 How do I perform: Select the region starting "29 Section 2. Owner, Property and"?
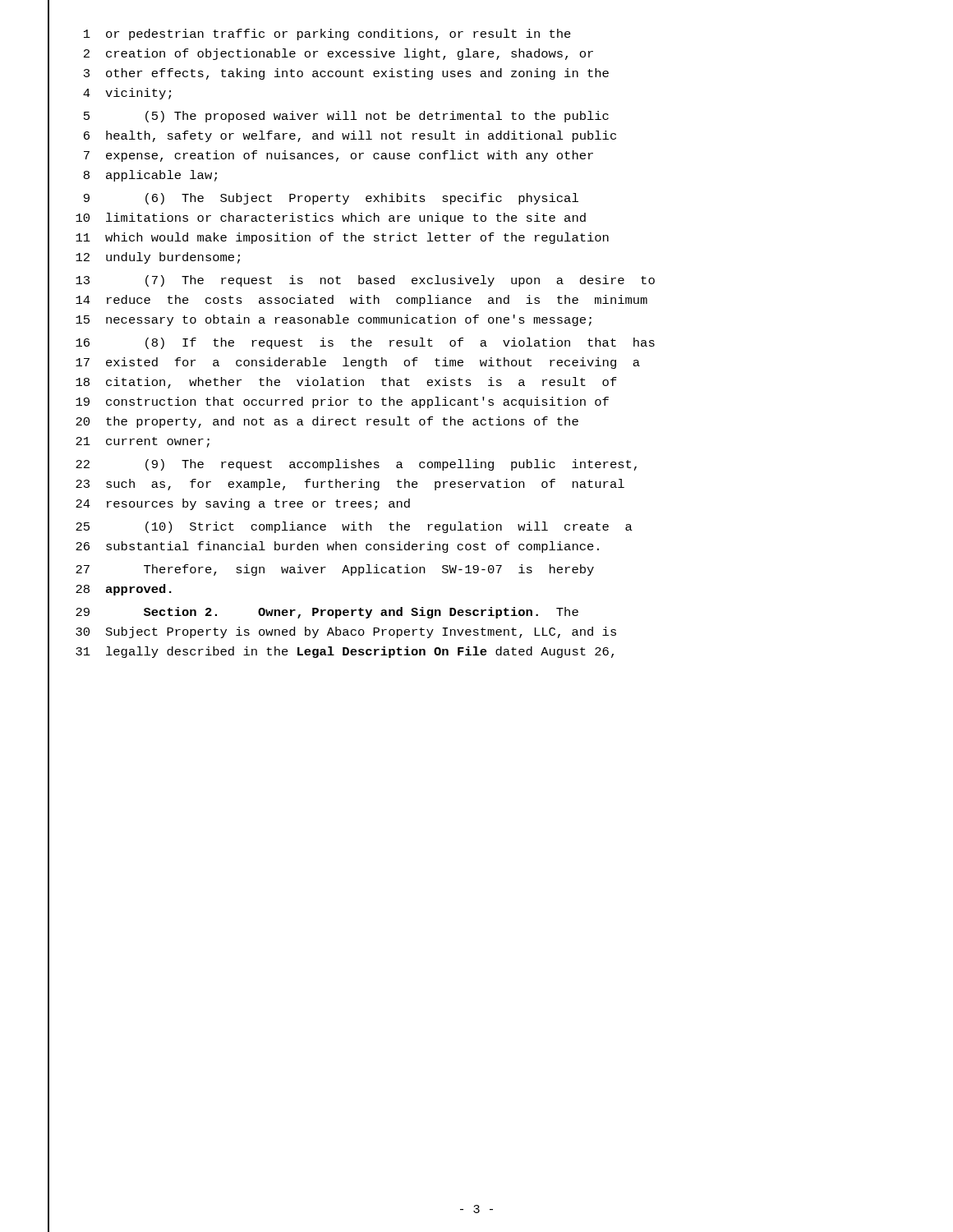pos(476,613)
